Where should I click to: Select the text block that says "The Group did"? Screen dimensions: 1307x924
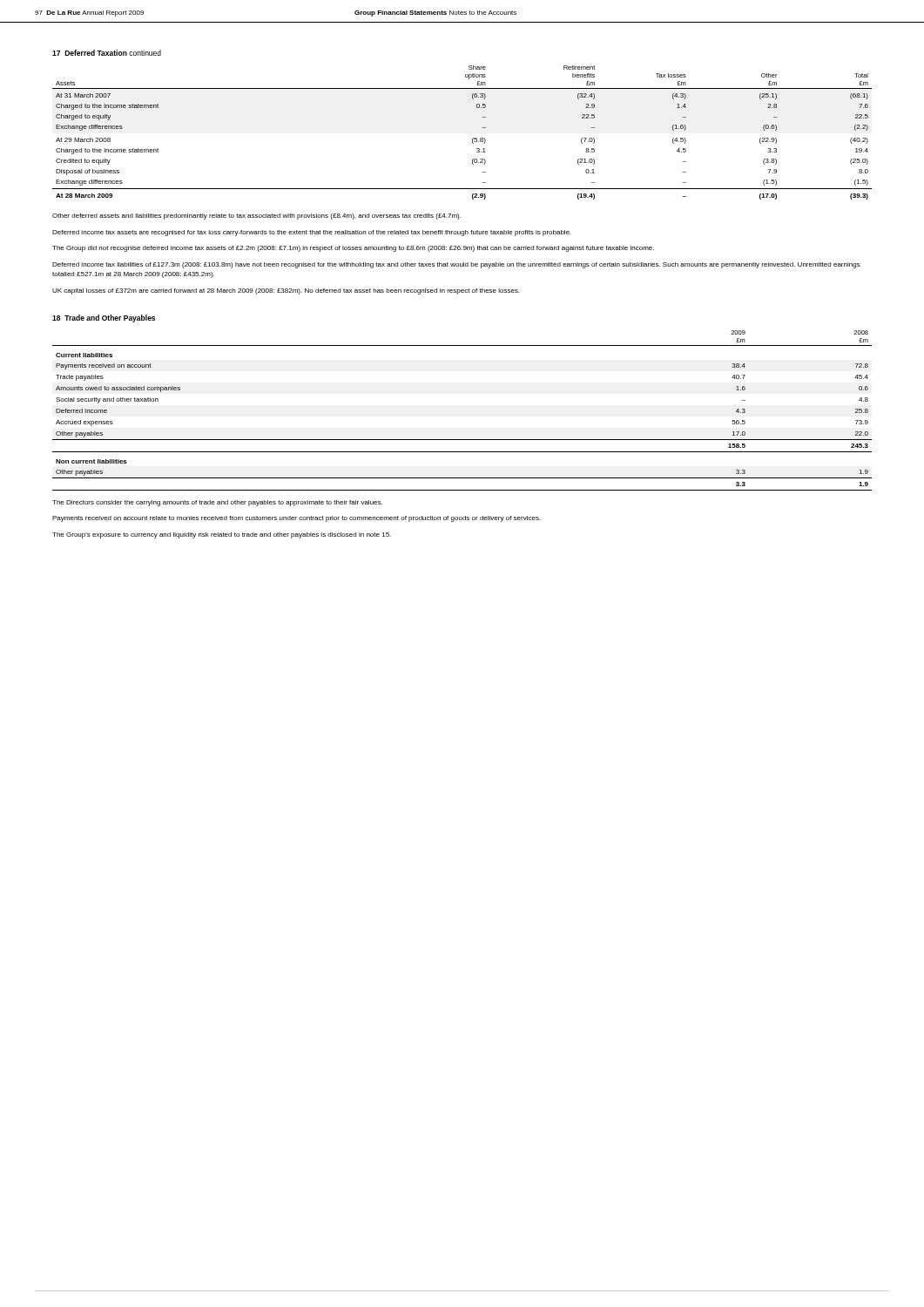[353, 248]
